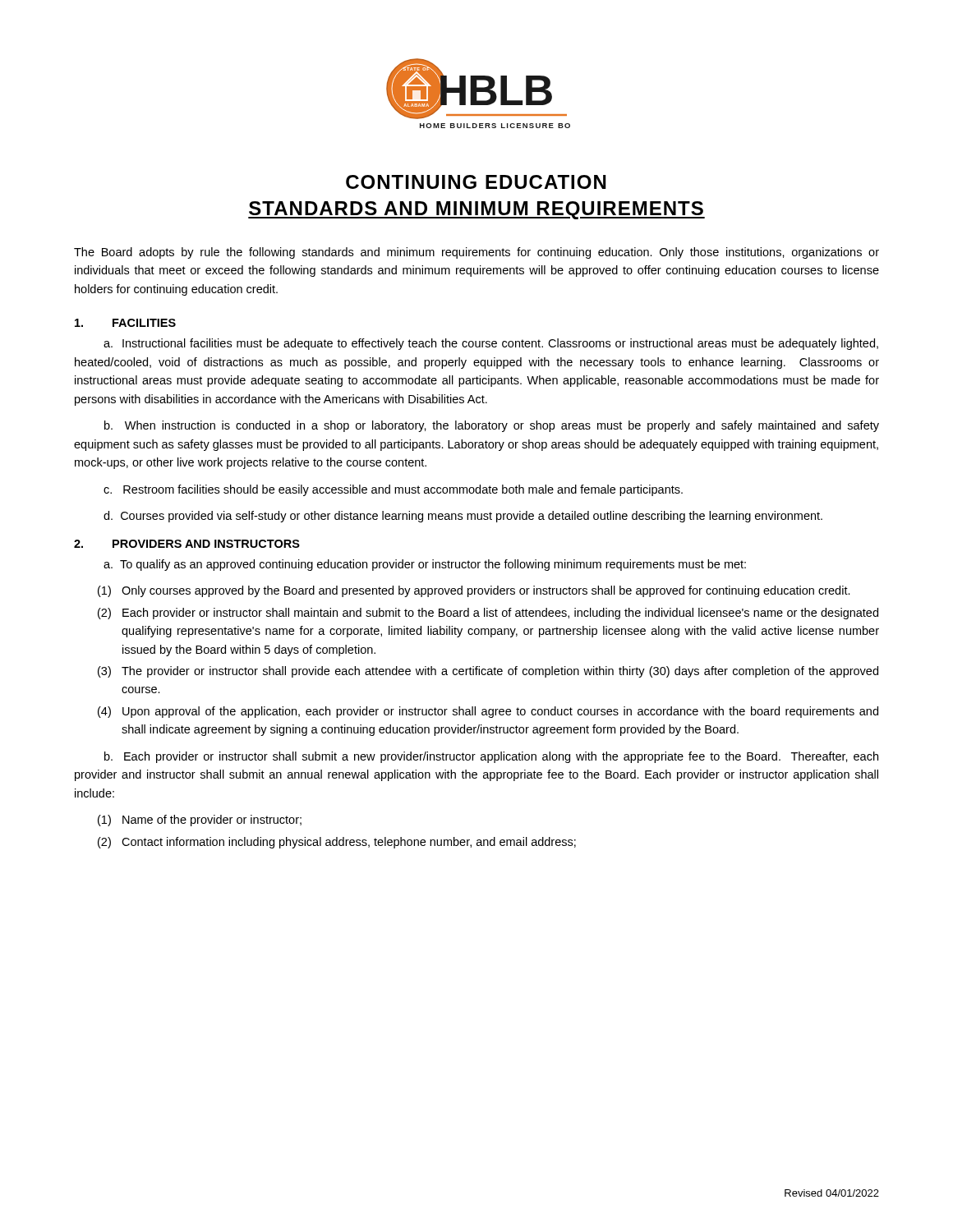The image size is (953, 1232).
Task: Click on the text block starting "c. Restroom facilities should be easily"
Action: pos(394,489)
